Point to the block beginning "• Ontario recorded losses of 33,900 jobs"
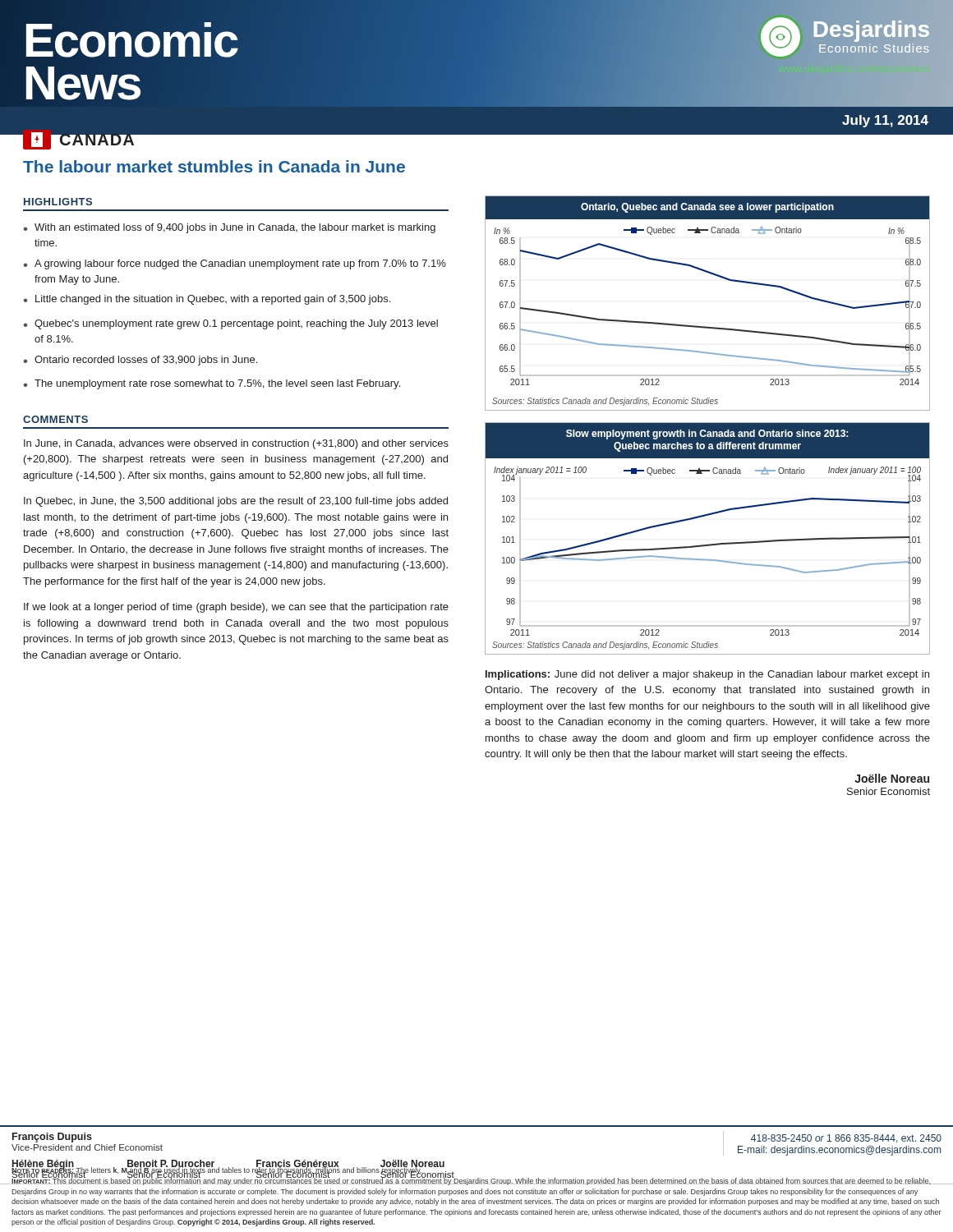 tap(141, 361)
